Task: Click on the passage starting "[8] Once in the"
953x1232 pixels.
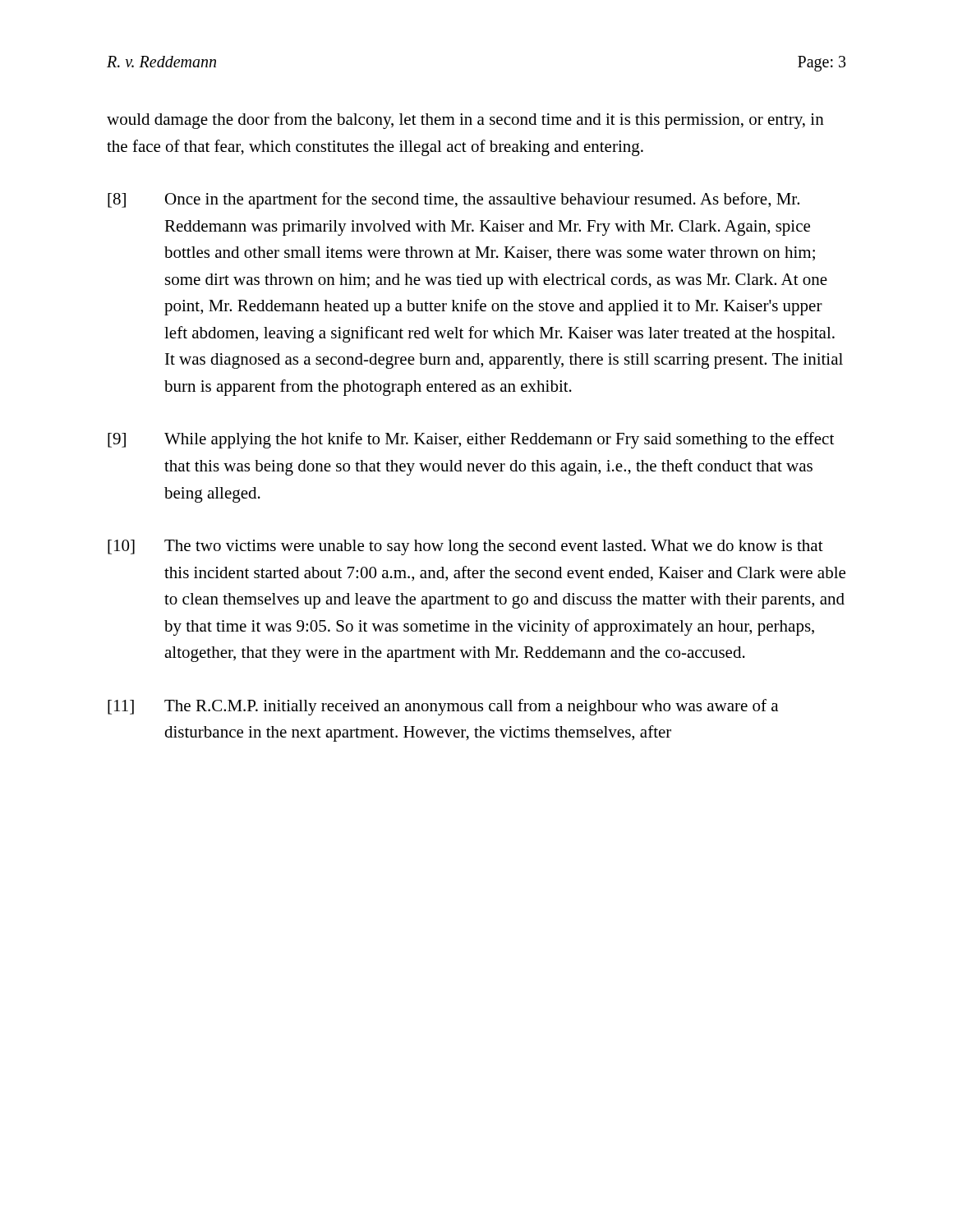Action: tap(476, 293)
